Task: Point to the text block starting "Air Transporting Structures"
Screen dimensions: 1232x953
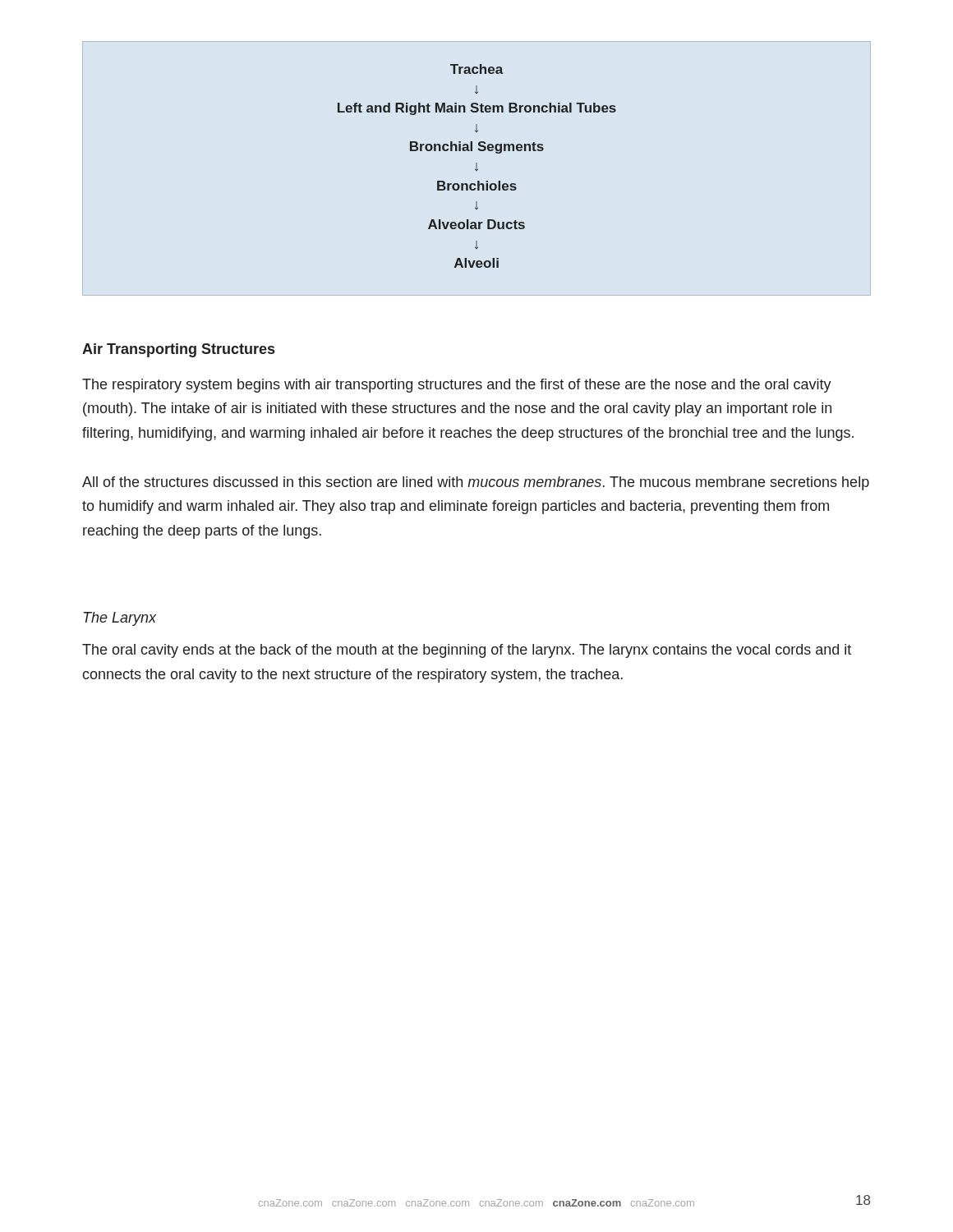Action: click(179, 349)
